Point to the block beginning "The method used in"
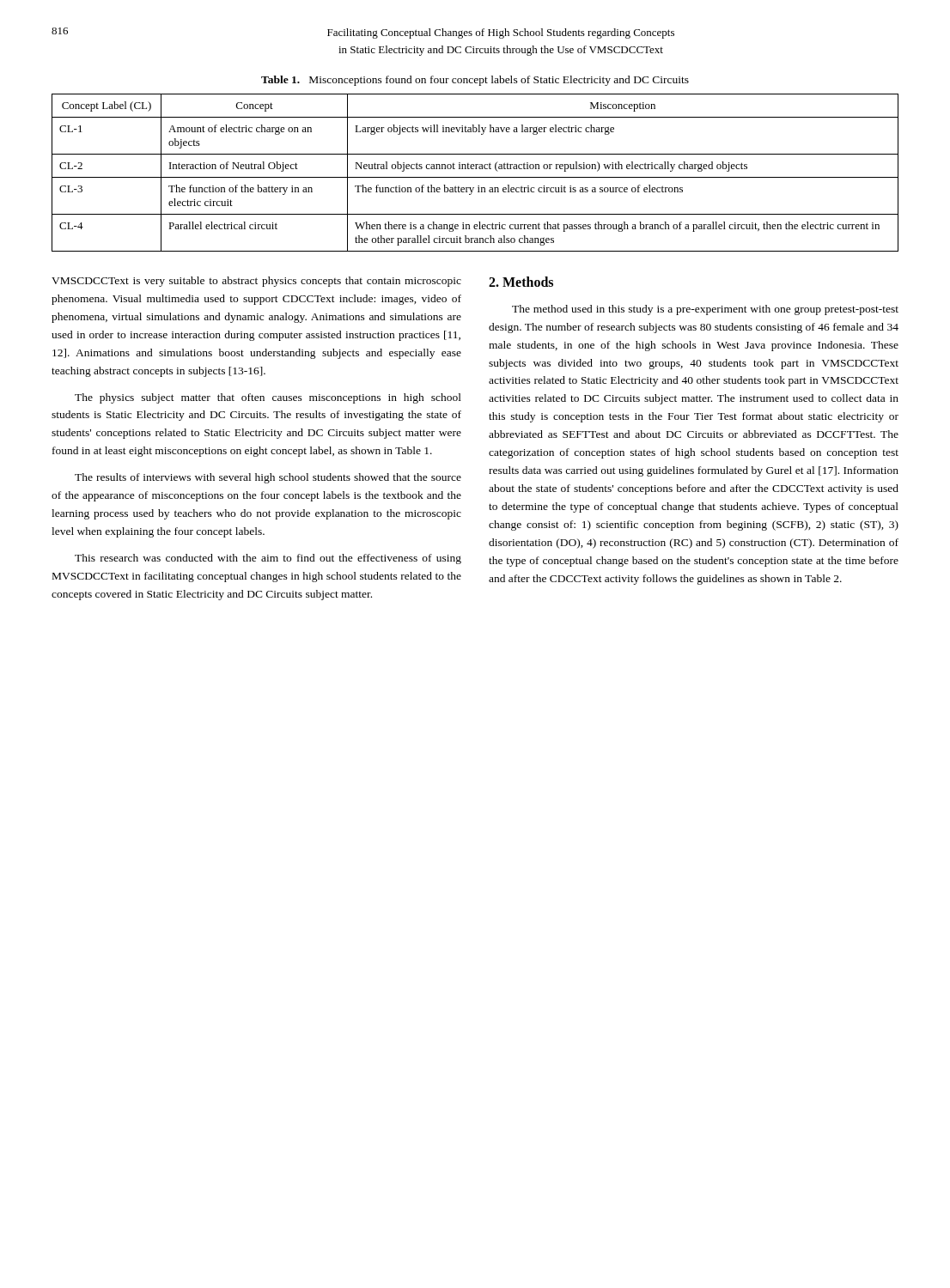950x1288 pixels. pyautogui.click(x=694, y=444)
